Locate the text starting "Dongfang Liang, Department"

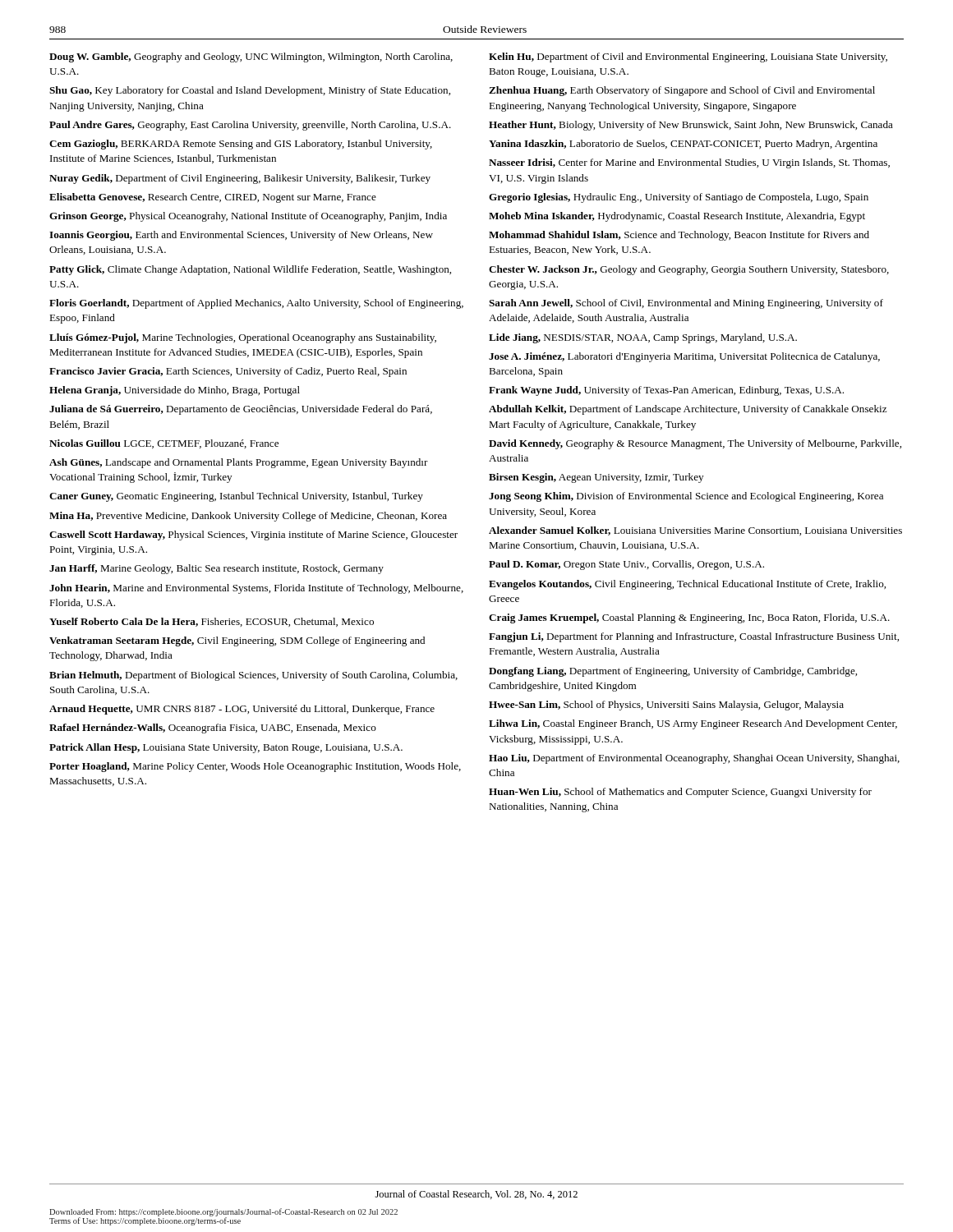click(673, 678)
